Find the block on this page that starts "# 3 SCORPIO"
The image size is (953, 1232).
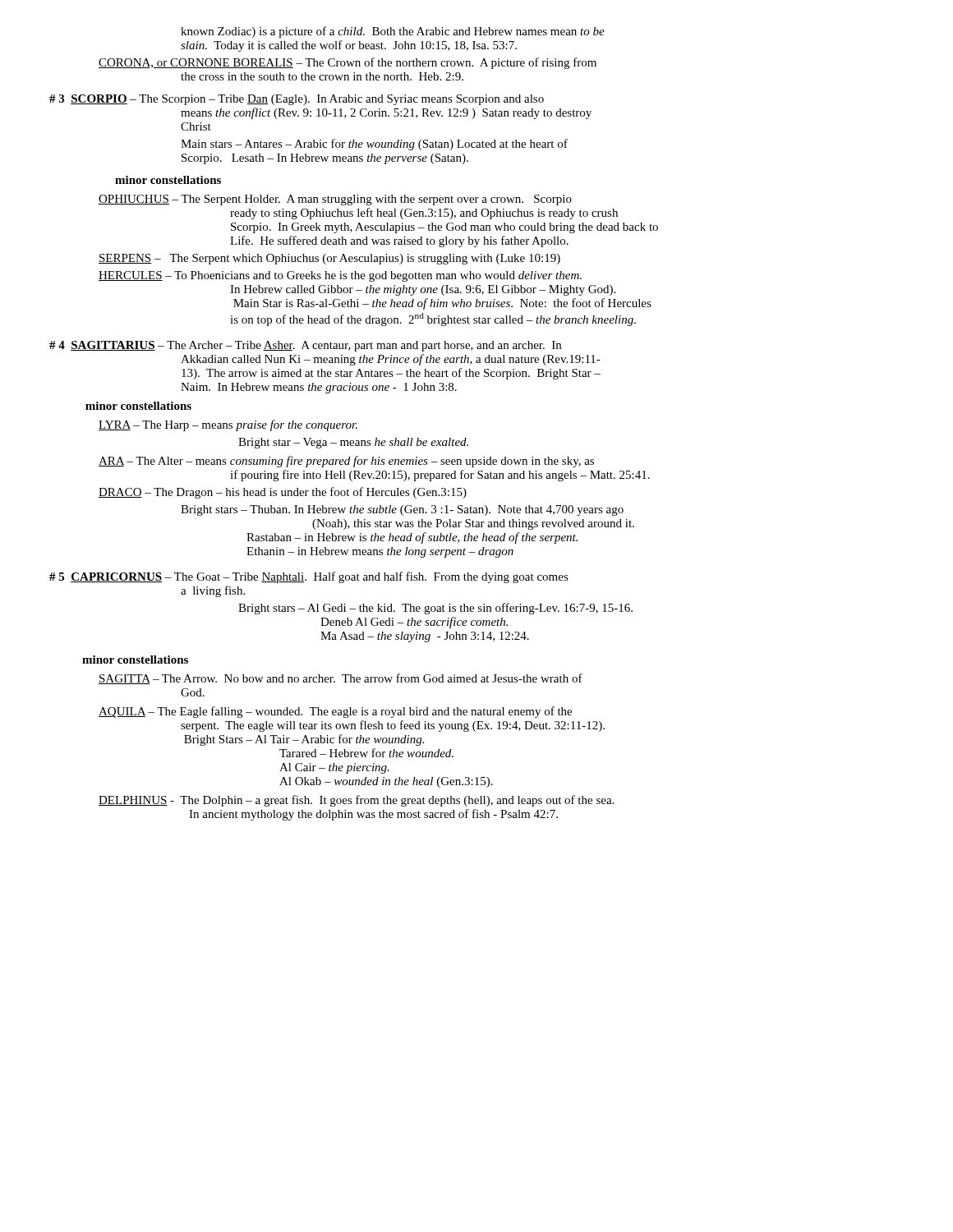pyautogui.click(x=321, y=113)
